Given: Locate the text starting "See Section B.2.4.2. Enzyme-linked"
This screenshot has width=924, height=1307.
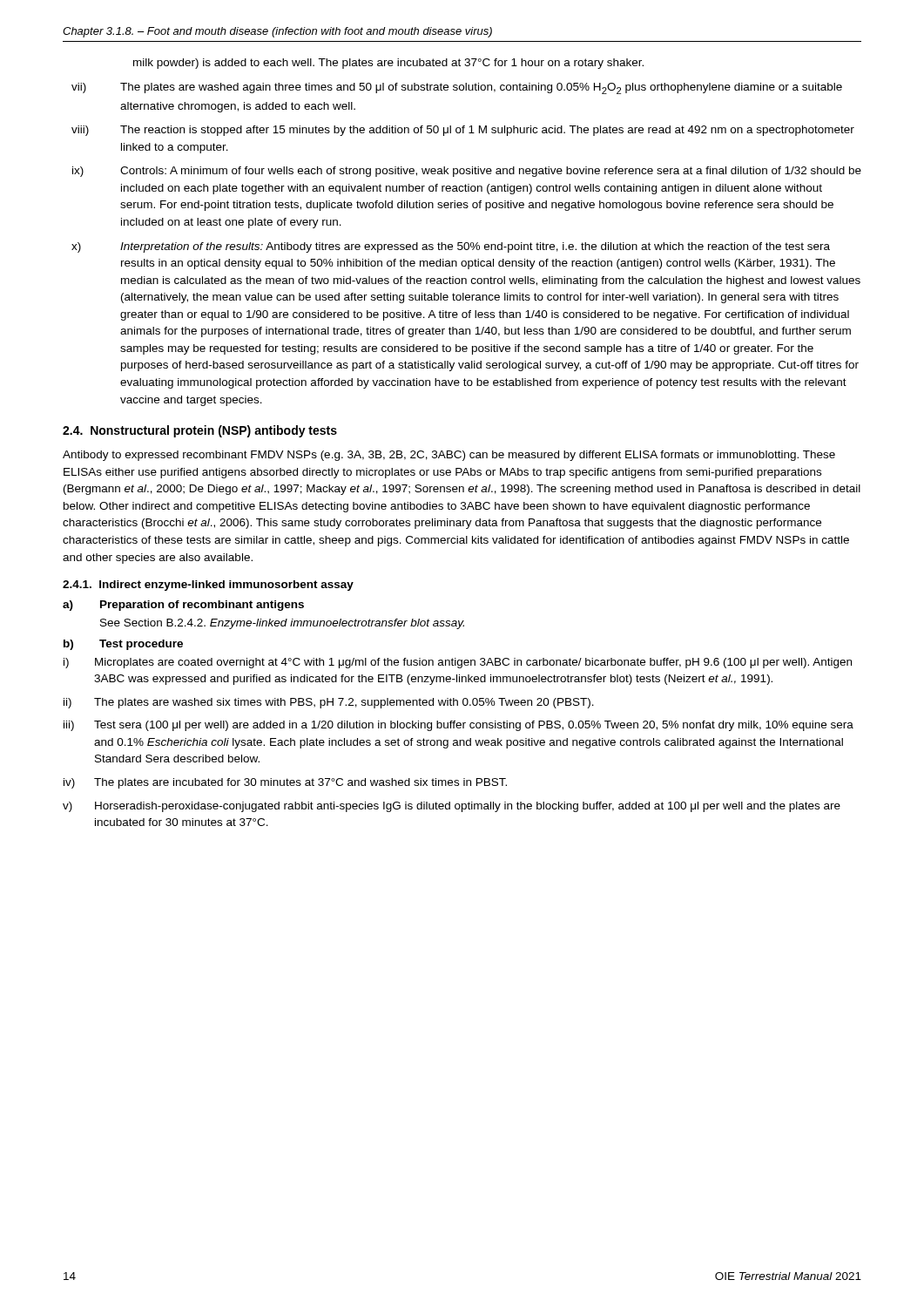Looking at the screenshot, I should click(282, 623).
